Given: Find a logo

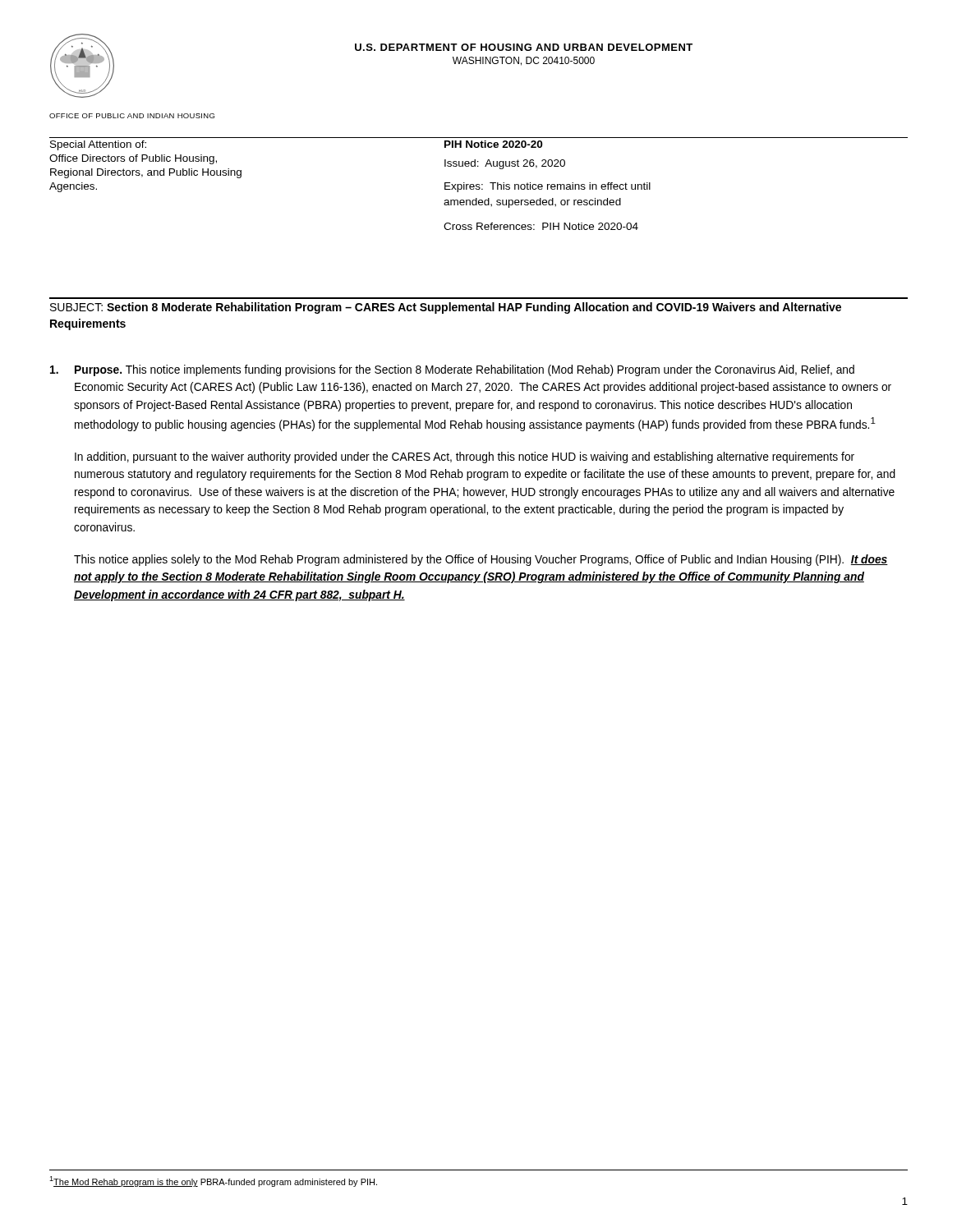Looking at the screenshot, I should pos(103,67).
